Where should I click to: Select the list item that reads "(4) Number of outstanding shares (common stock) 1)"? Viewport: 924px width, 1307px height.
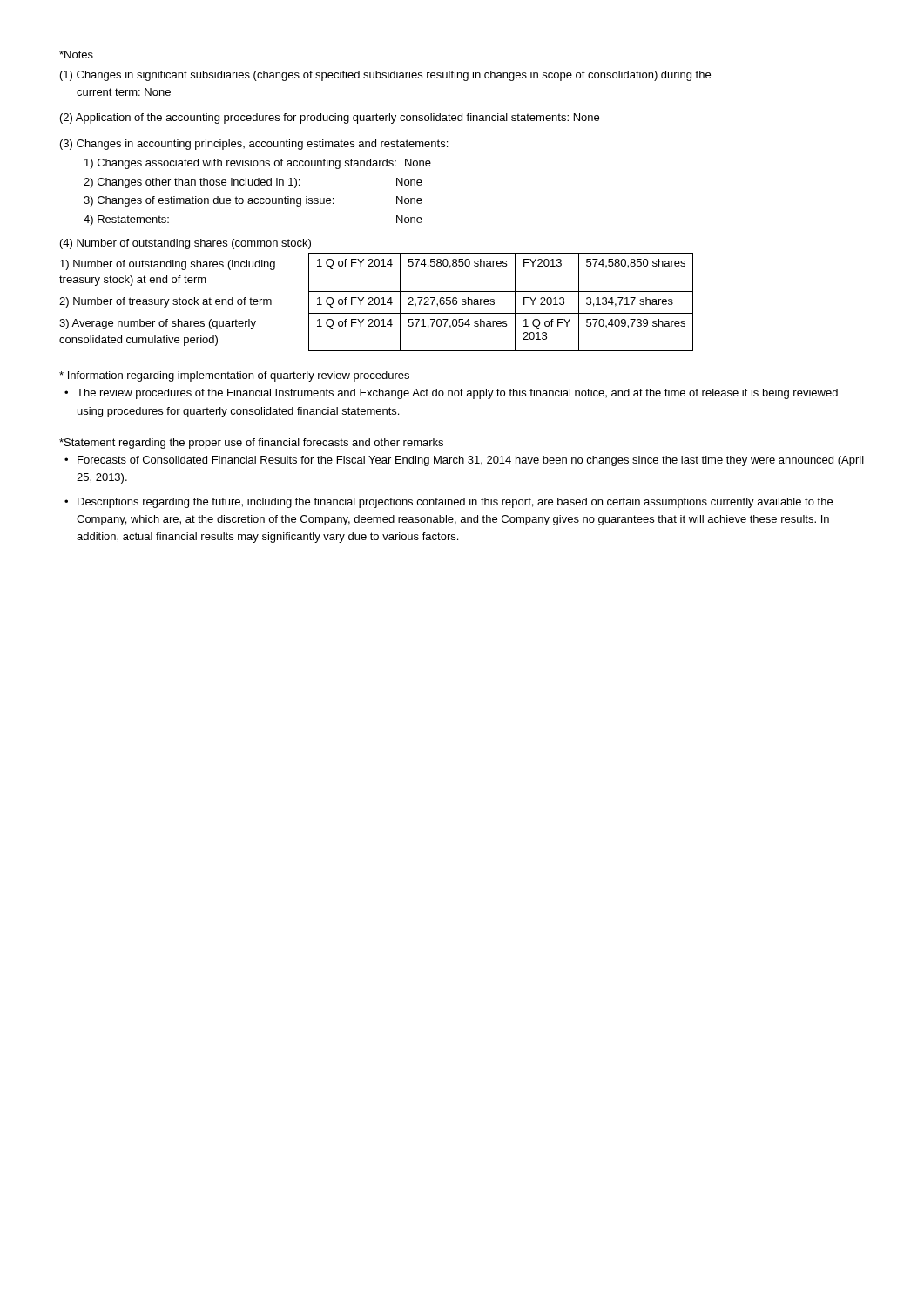pyautogui.click(x=462, y=294)
